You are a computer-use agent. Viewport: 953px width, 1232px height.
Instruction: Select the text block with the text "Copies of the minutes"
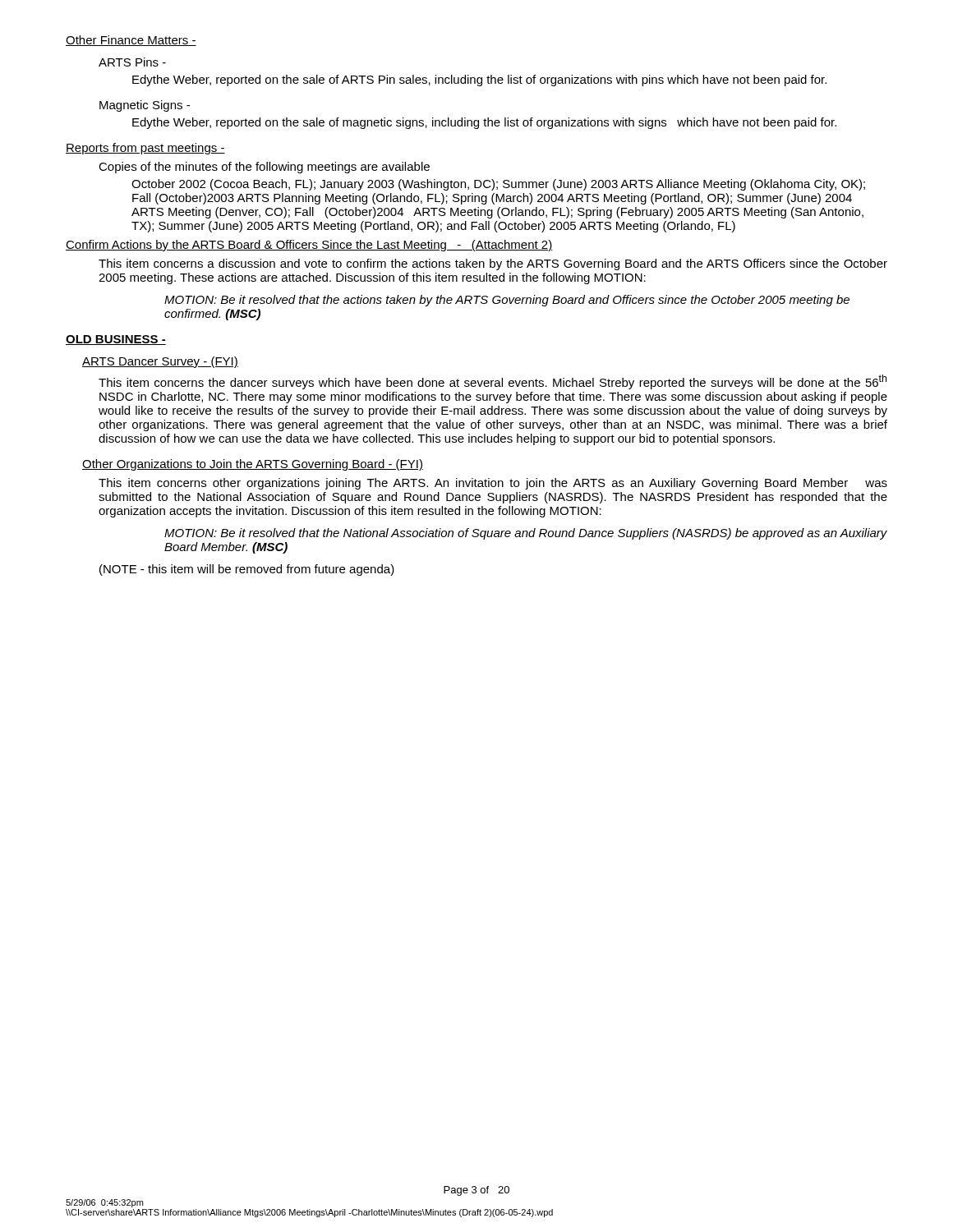click(264, 166)
